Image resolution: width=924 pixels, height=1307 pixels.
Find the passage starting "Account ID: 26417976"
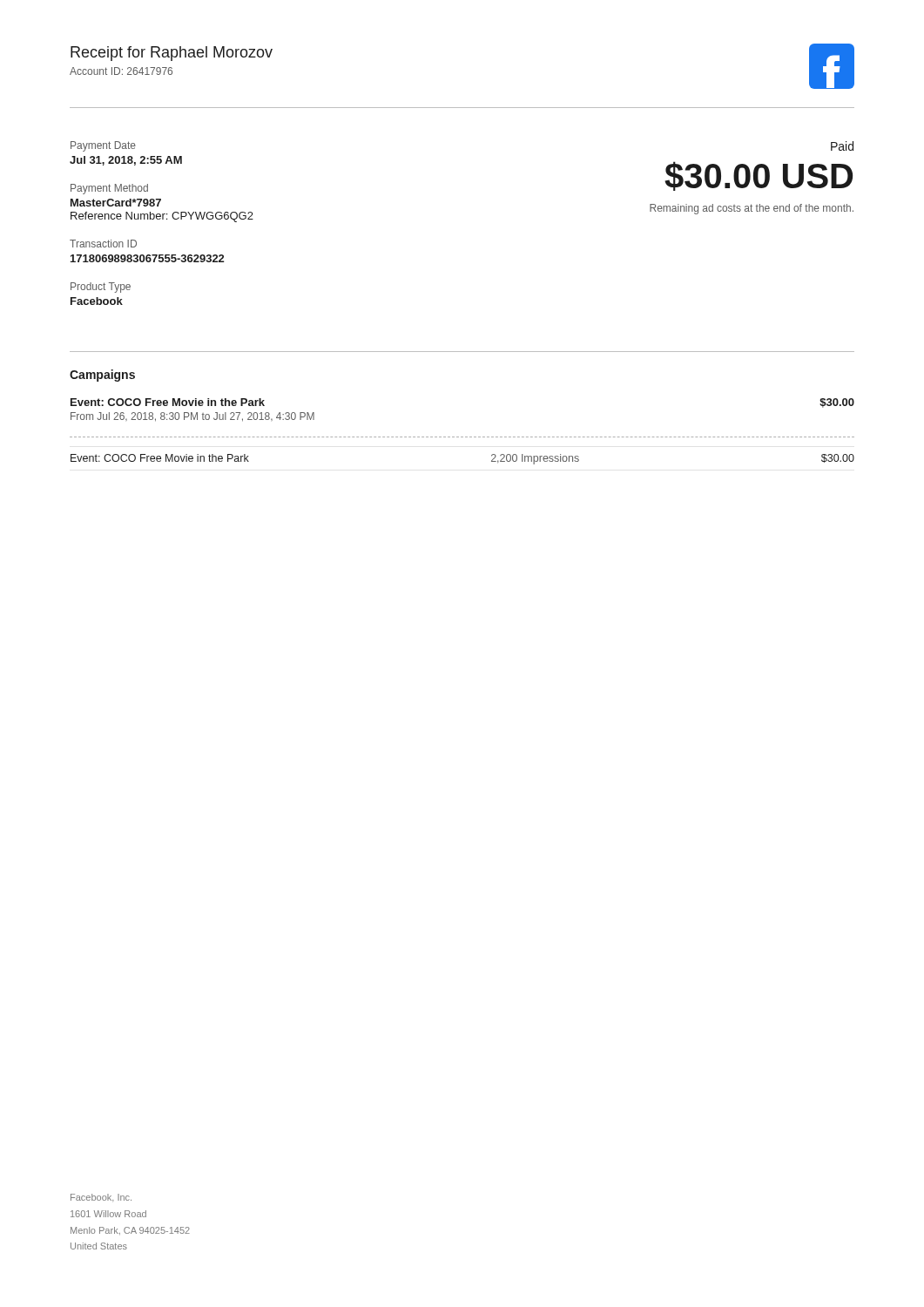(x=171, y=71)
